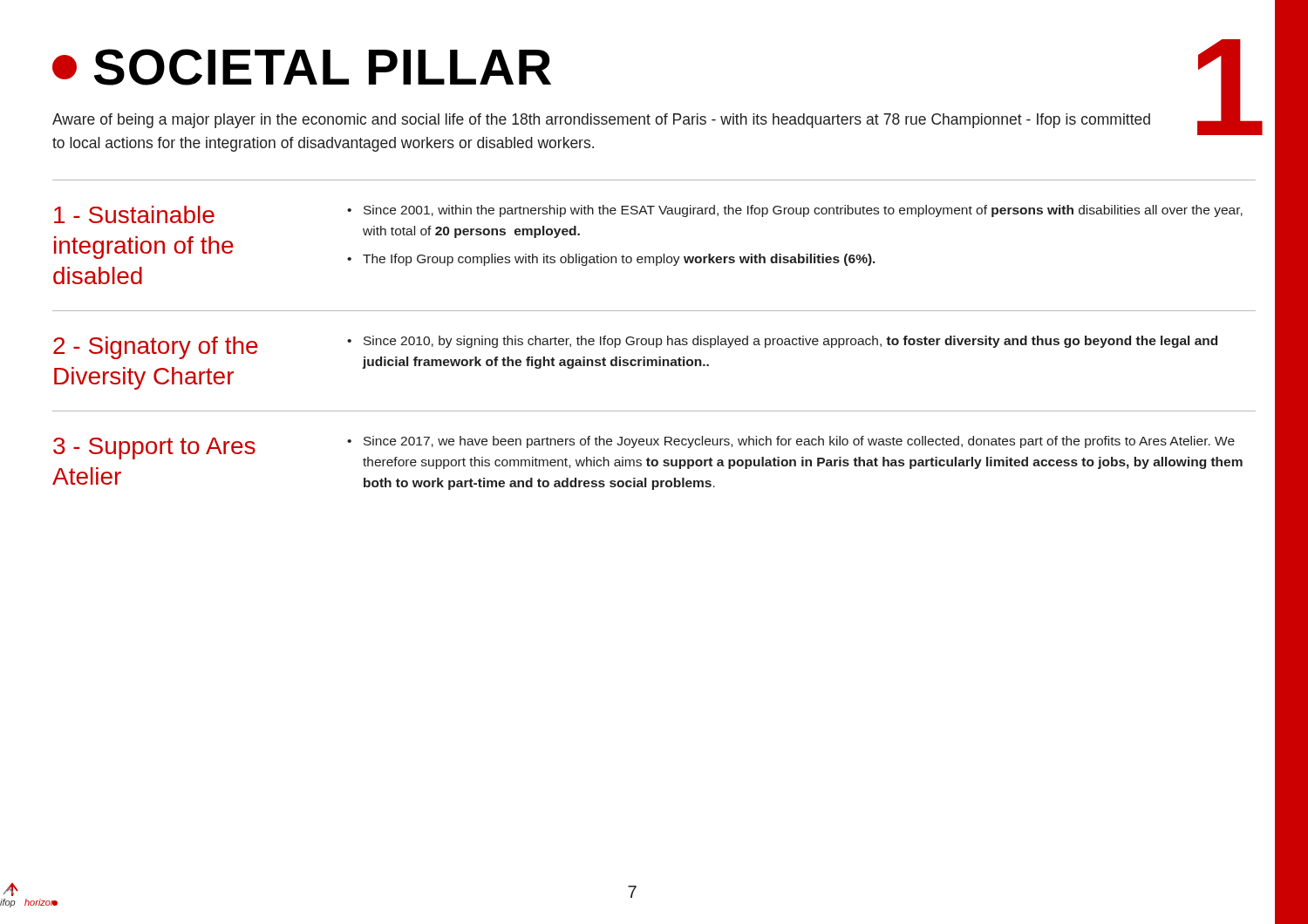Locate the list item with the text "Since 2001, within the partnership with the ESAT"
The height and width of the screenshot is (924, 1308).
pos(803,220)
